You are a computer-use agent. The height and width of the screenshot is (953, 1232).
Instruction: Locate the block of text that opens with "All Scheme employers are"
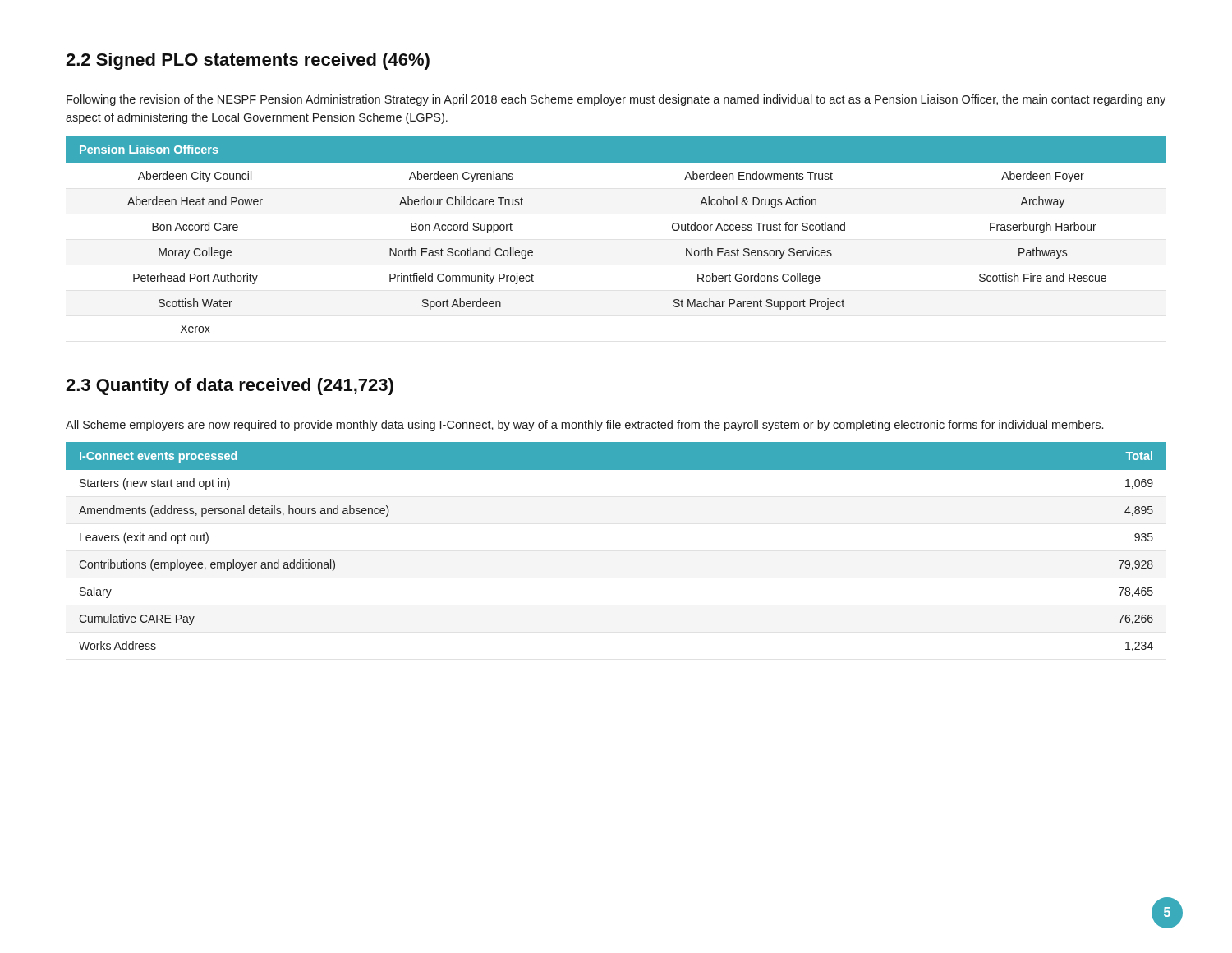[585, 425]
